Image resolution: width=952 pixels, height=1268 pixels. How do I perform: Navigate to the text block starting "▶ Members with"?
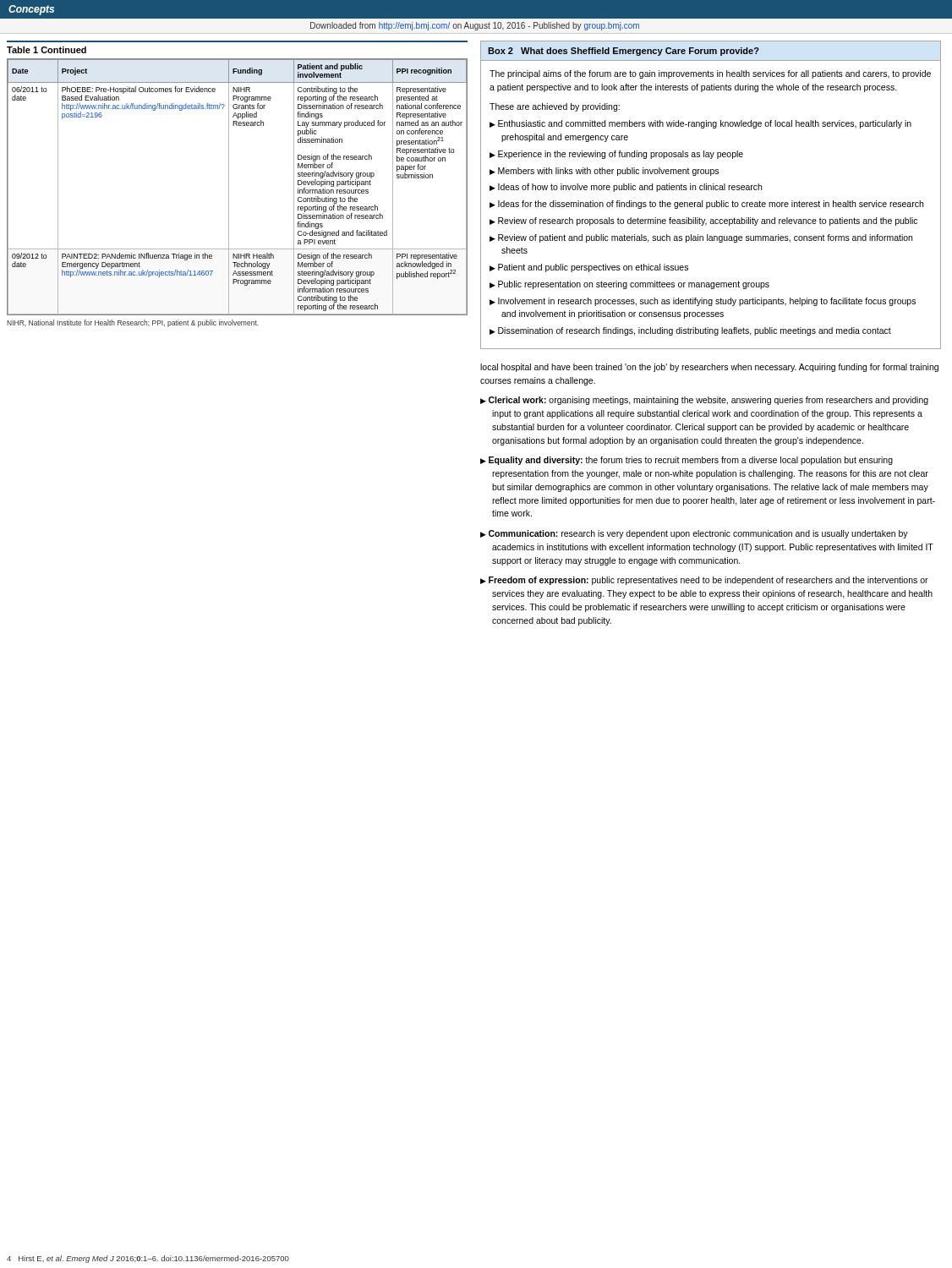604,170
